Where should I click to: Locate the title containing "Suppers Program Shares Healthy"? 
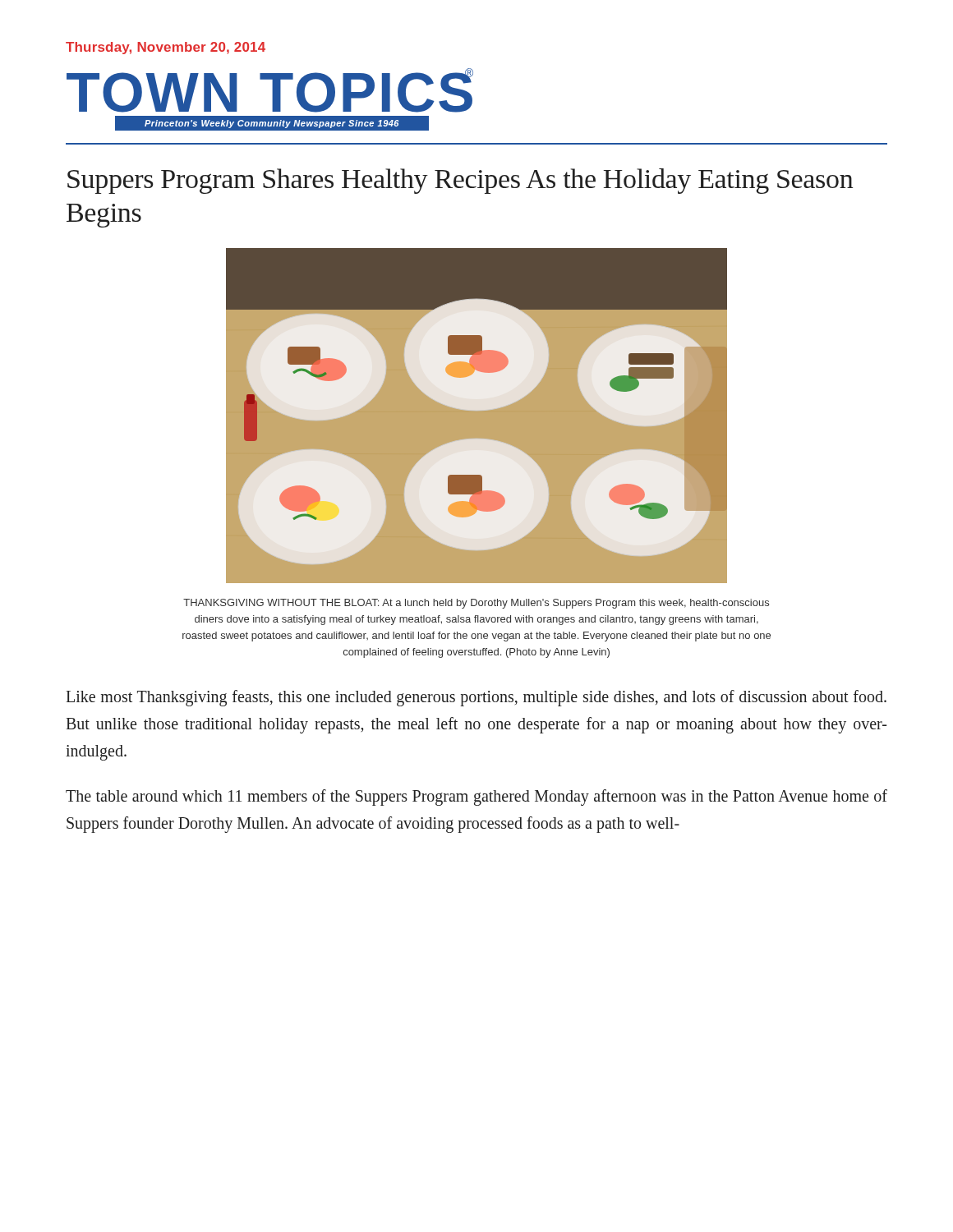click(x=459, y=195)
